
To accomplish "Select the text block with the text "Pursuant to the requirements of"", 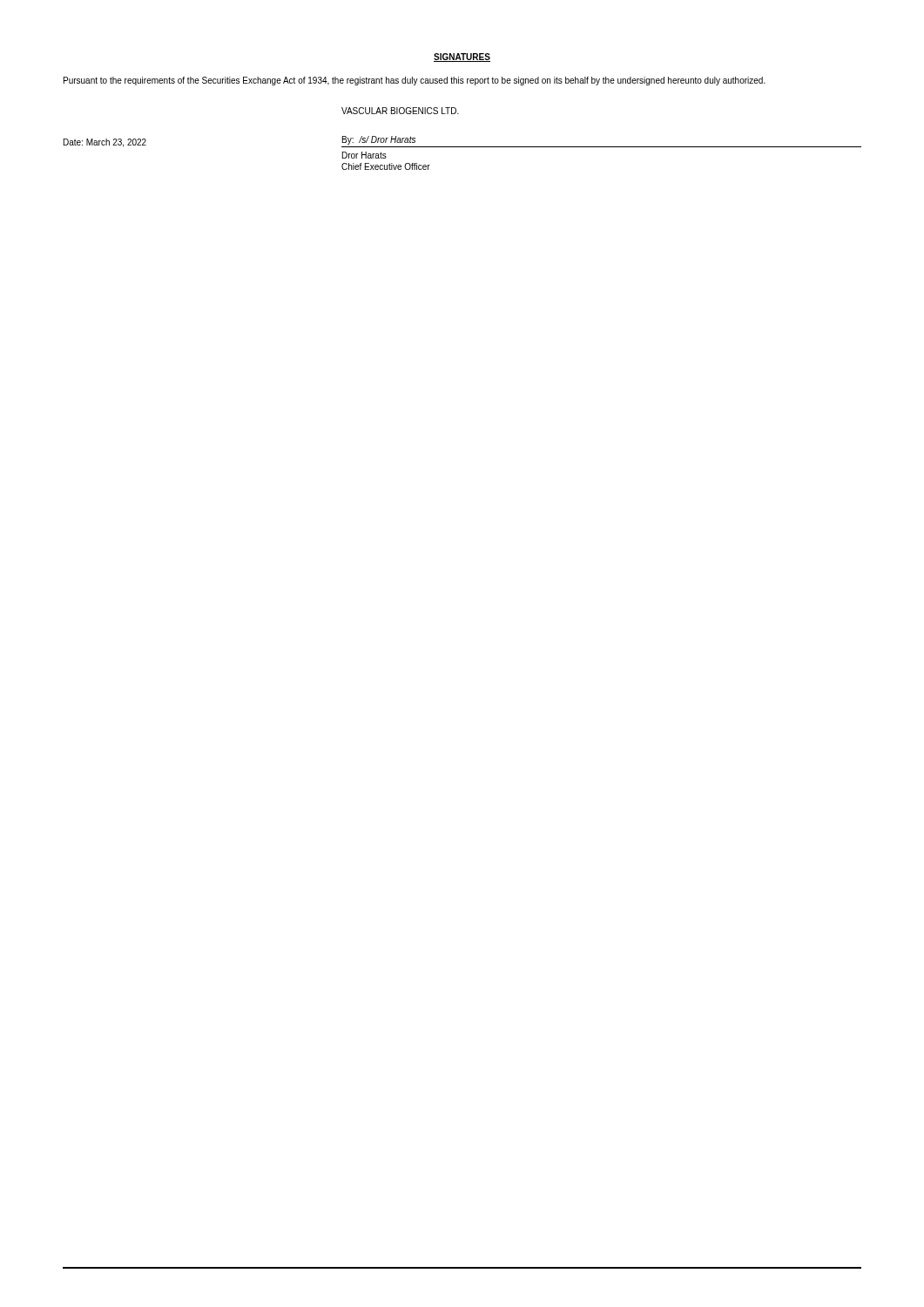I will tap(414, 81).
